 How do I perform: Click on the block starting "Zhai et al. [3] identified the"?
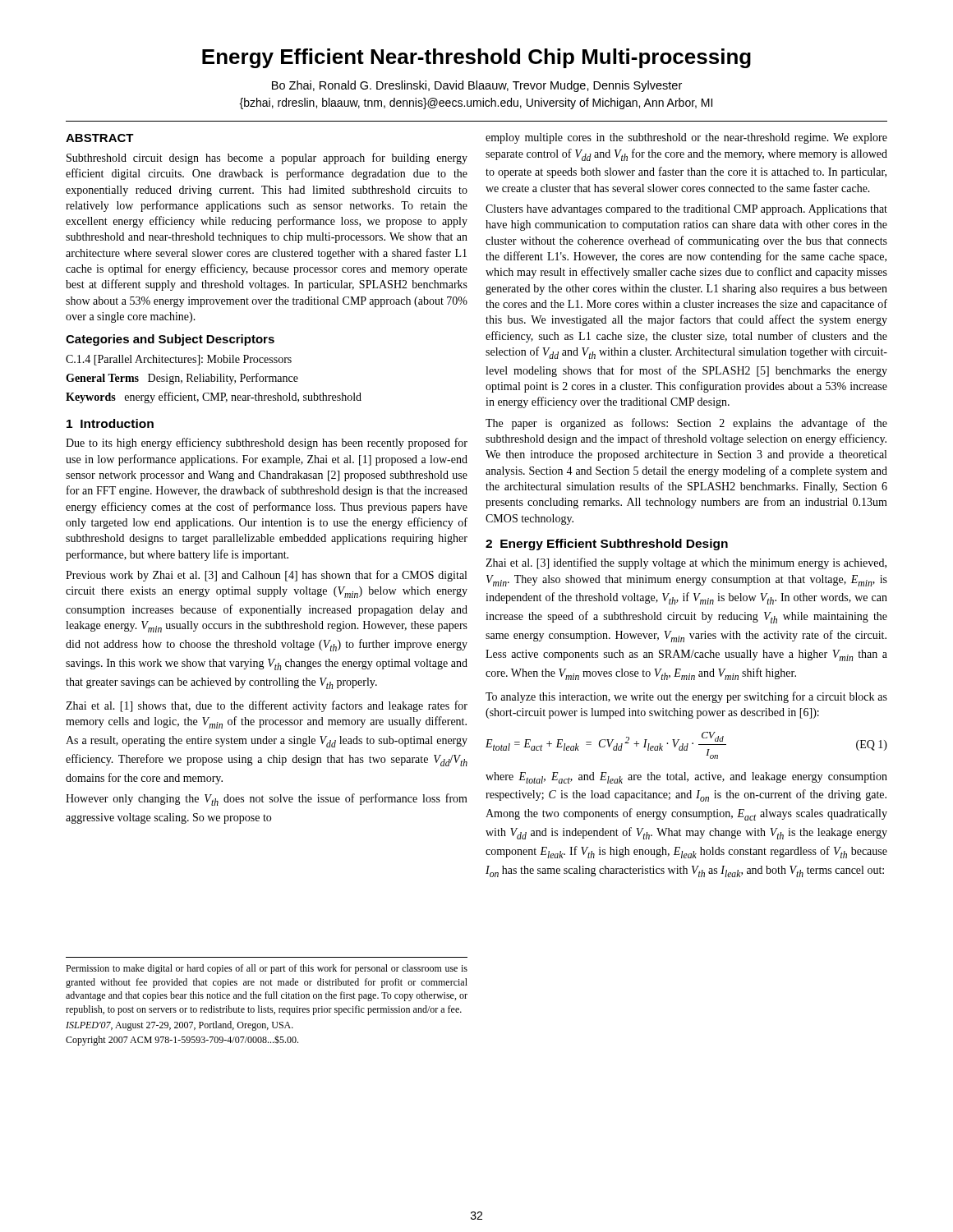click(x=686, y=620)
